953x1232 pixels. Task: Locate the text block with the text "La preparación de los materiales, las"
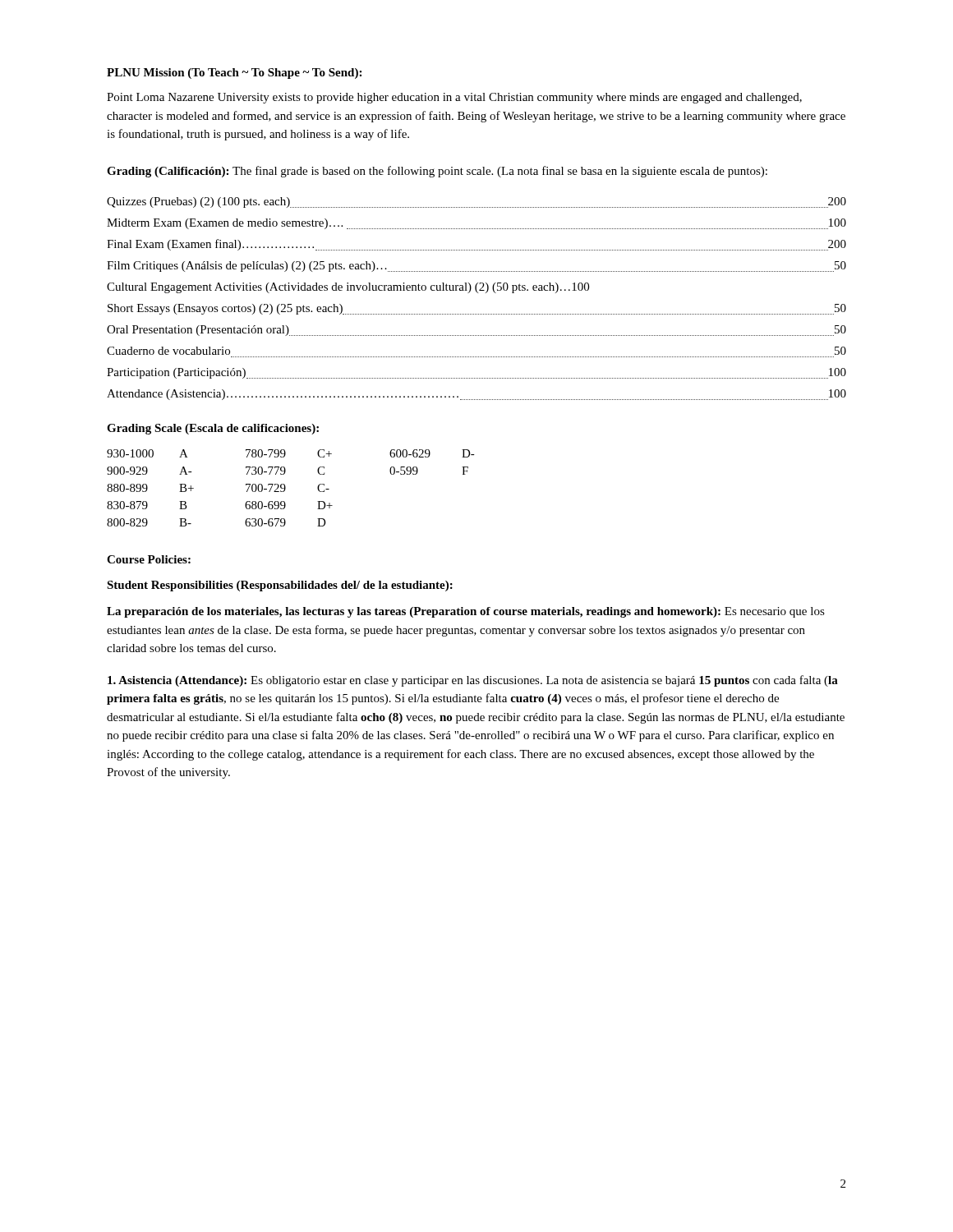[466, 630]
